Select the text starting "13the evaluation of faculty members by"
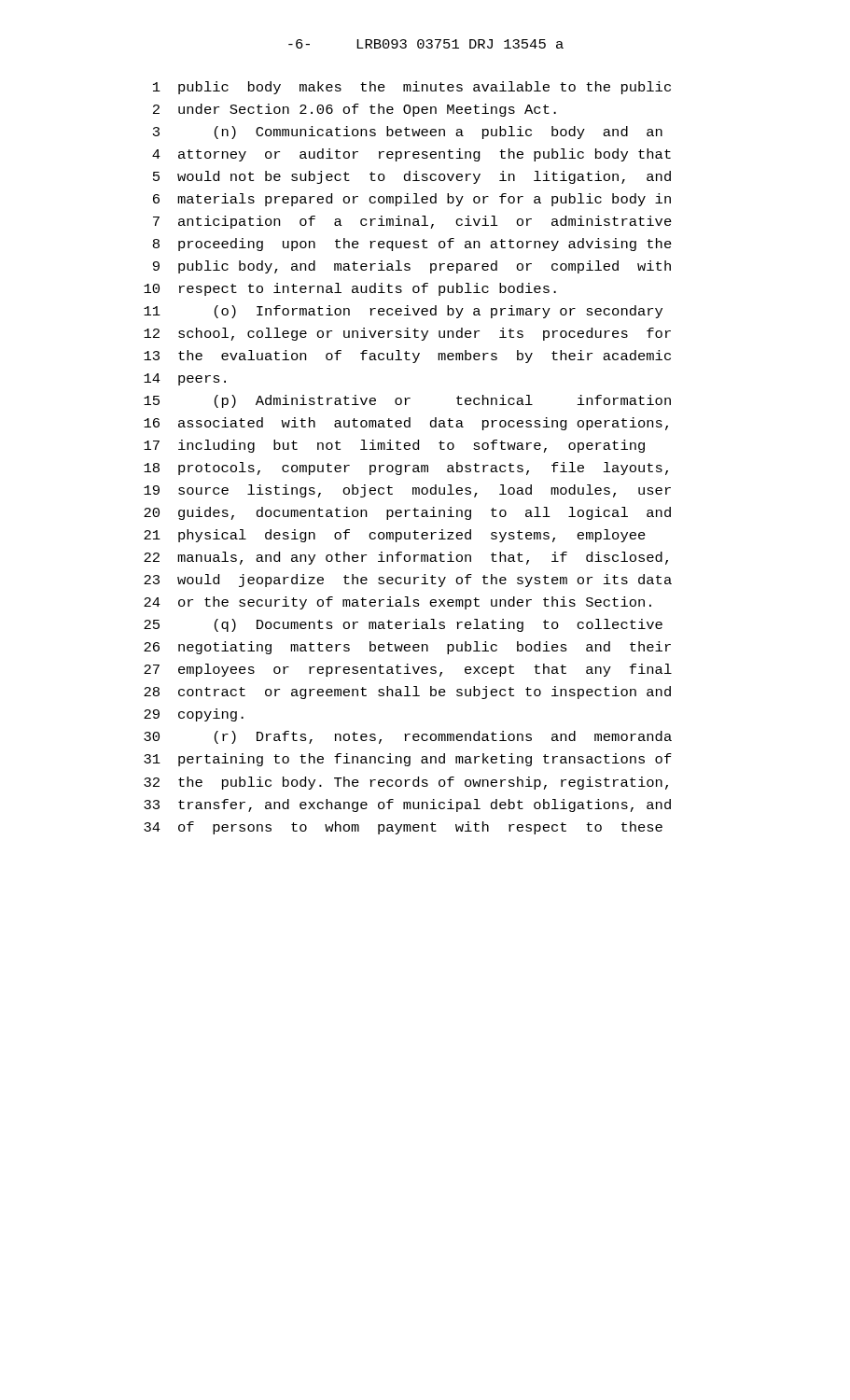 [443, 357]
